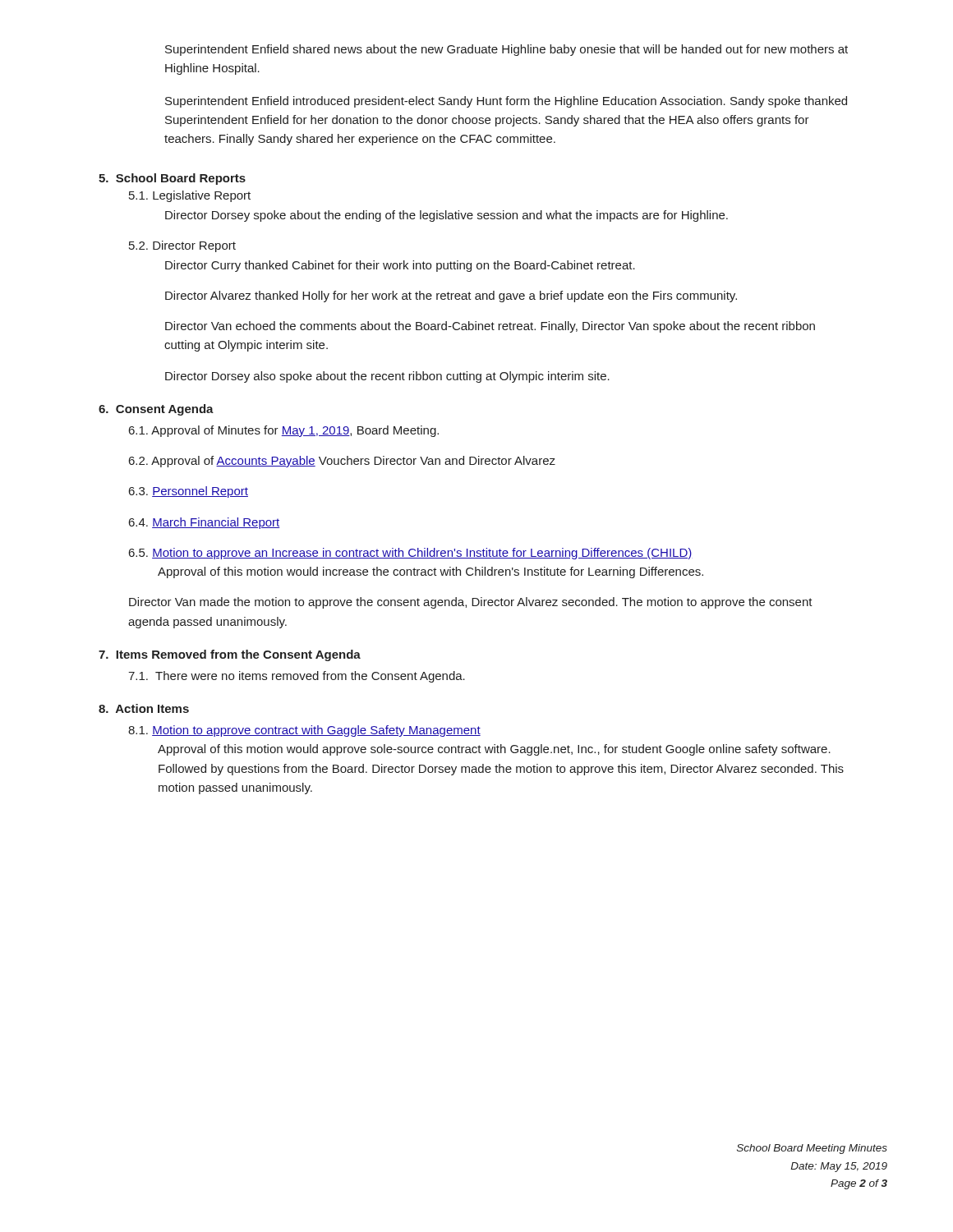953x1232 pixels.
Task: Select the text that says "1. Legislative Report"
Action: tap(190, 195)
